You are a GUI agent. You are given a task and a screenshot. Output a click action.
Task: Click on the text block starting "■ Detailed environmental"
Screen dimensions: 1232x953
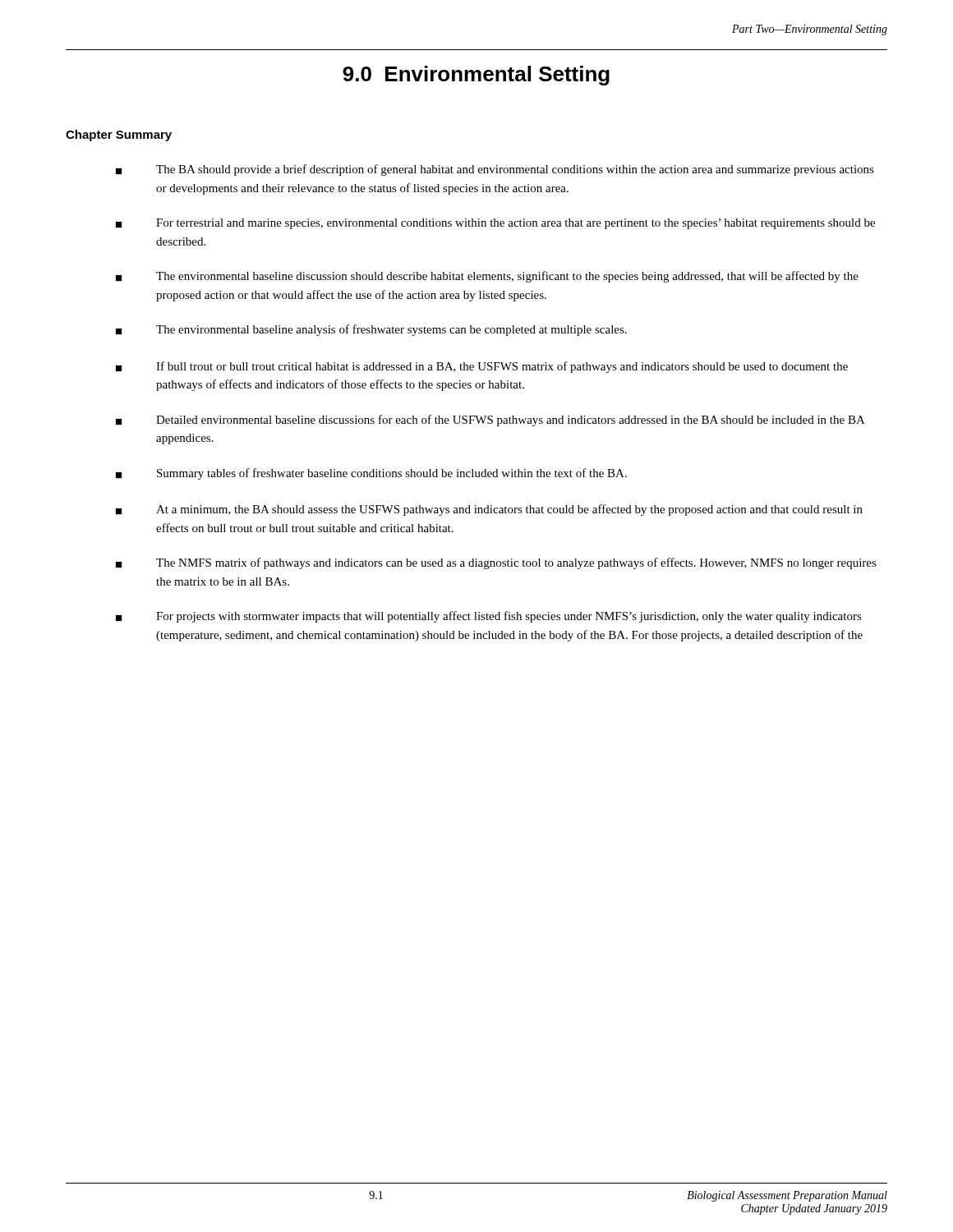coord(476,429)
